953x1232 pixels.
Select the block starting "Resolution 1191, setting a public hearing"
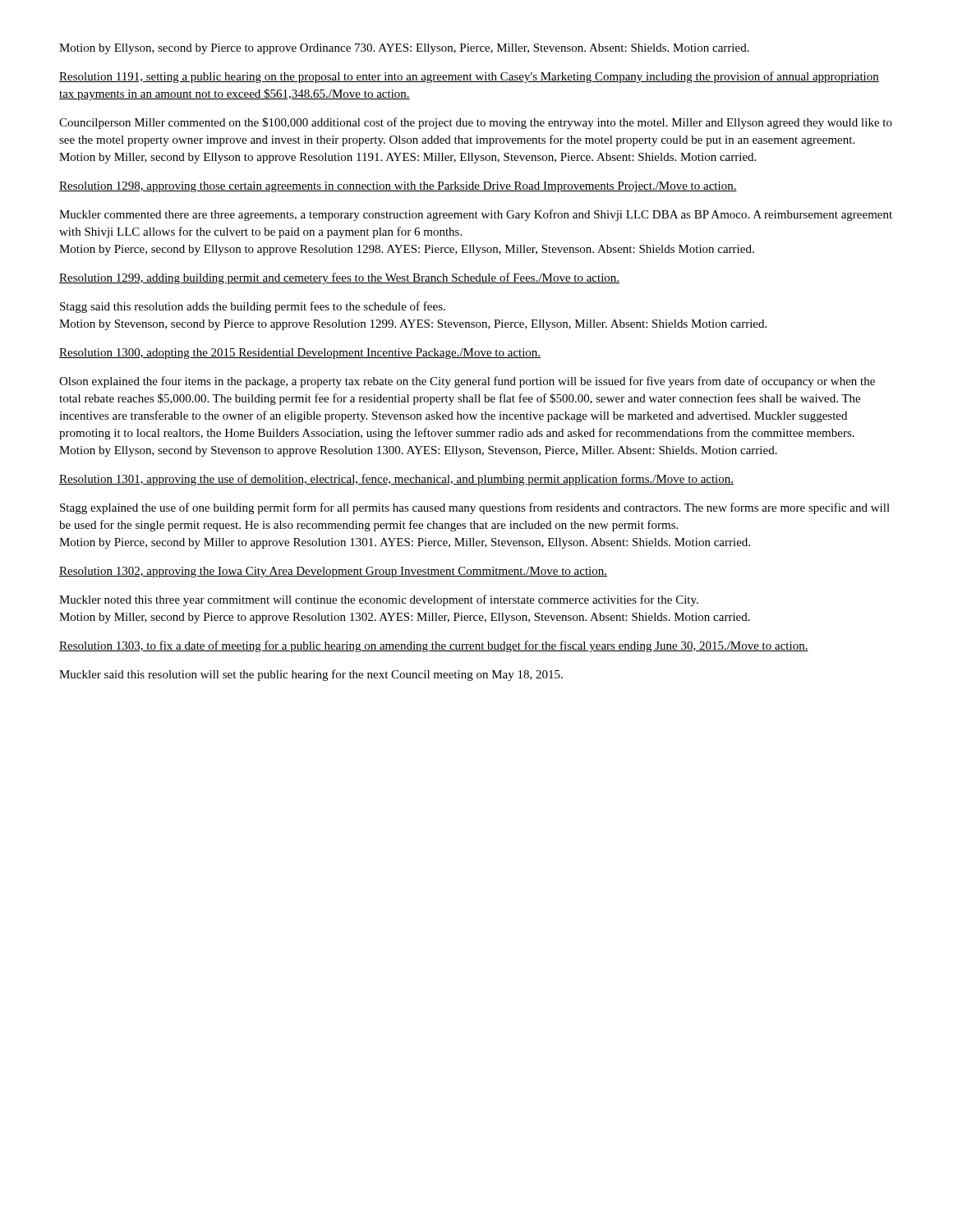point(469,85)
